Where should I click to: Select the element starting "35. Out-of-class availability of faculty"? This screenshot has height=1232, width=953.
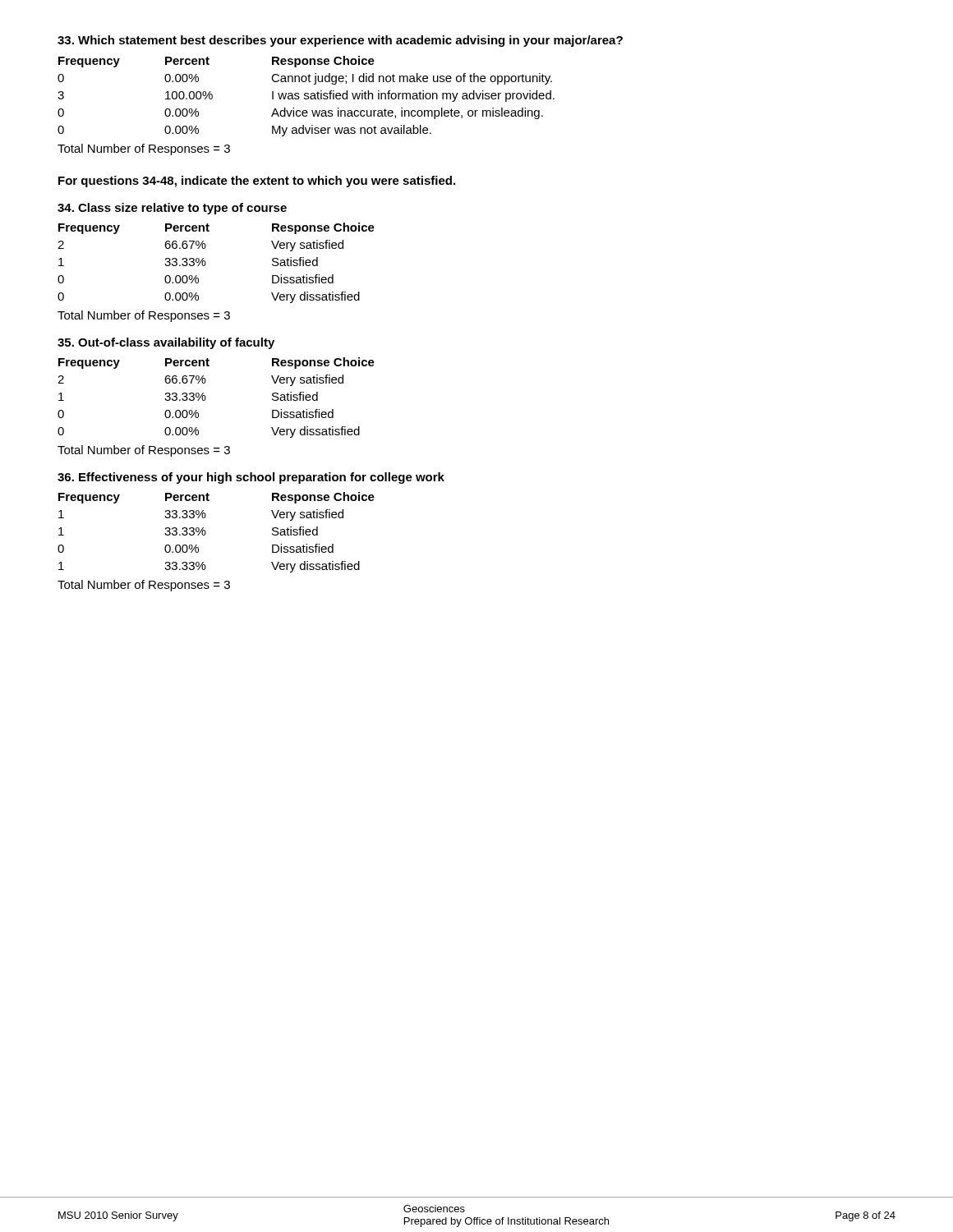coord(166,342)
